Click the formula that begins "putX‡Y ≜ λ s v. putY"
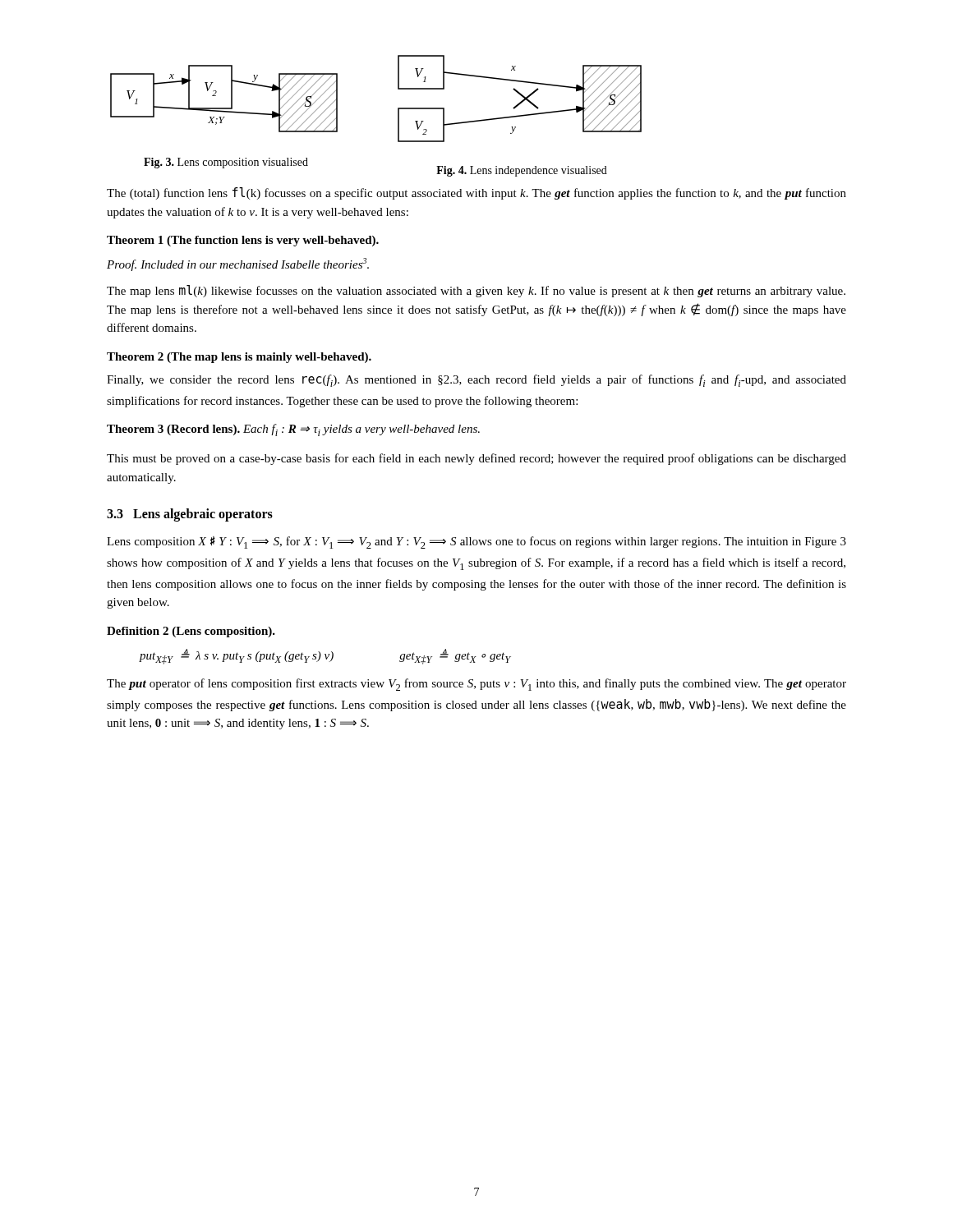Viewport: 953px width, 1232px height. pos(493,657)
